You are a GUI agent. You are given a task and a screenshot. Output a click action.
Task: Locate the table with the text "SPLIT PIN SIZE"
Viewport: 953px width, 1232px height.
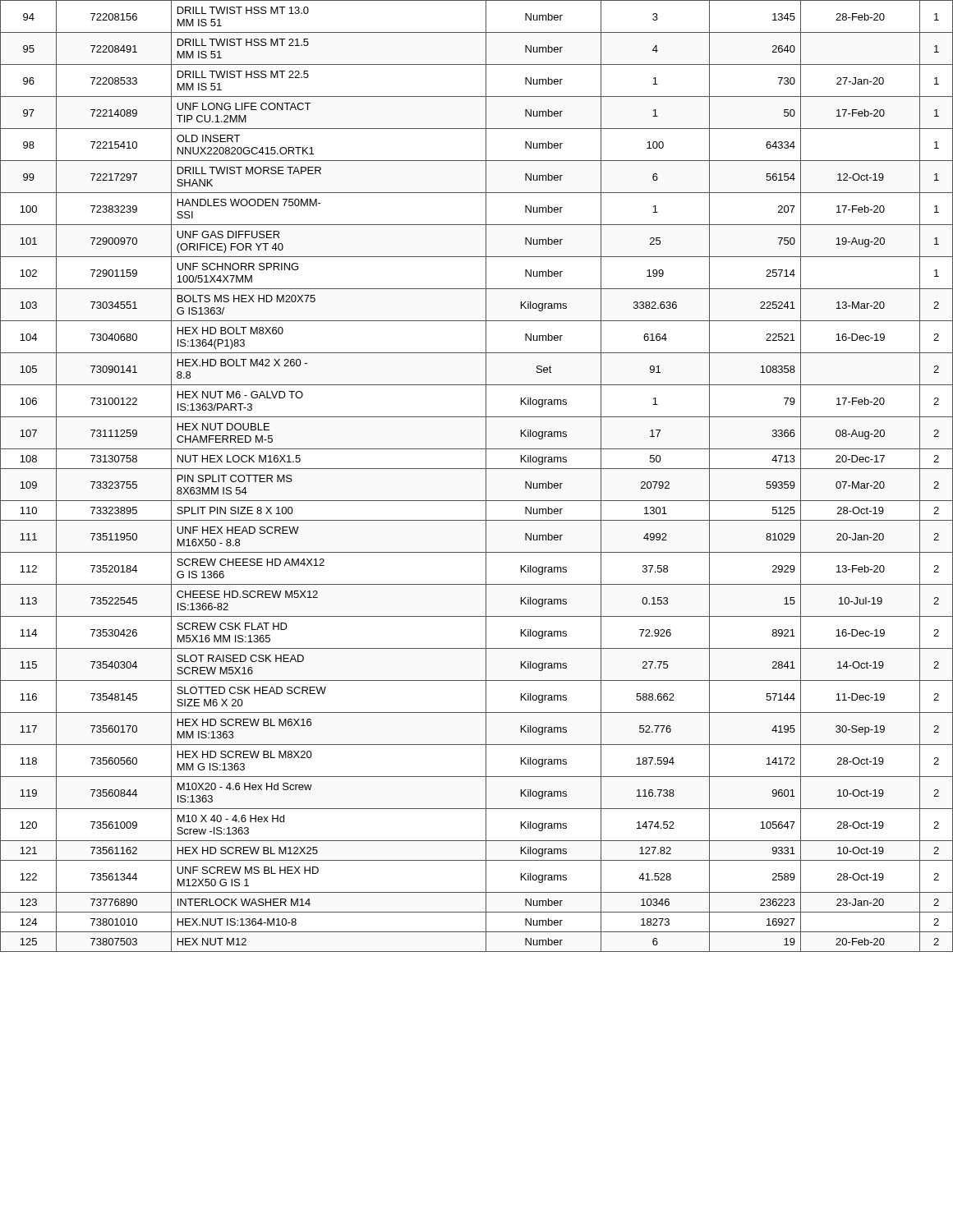click(x=476, y=476)
